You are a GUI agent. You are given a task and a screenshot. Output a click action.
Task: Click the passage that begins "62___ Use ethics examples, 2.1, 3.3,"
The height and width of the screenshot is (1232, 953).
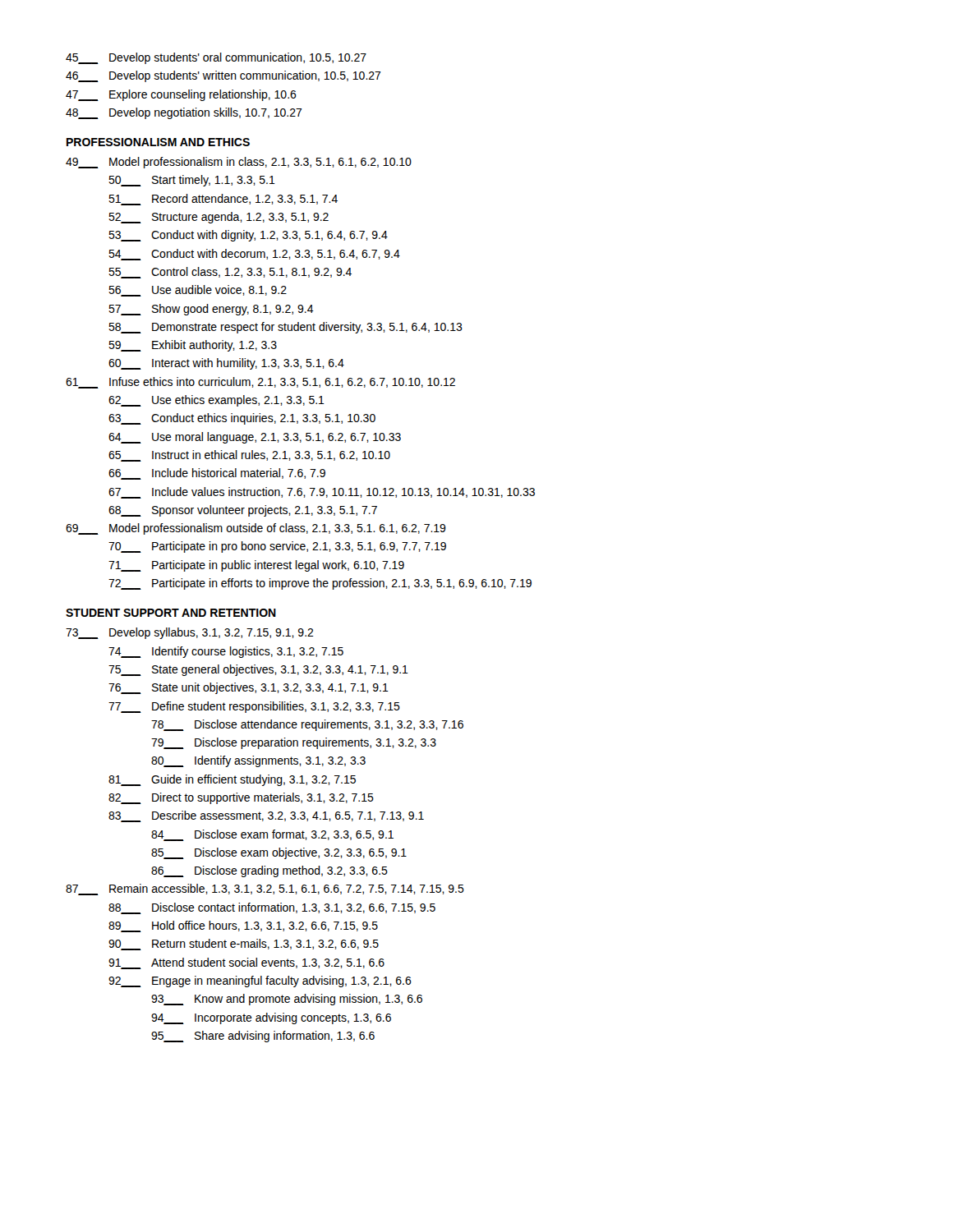pos(216,400)
